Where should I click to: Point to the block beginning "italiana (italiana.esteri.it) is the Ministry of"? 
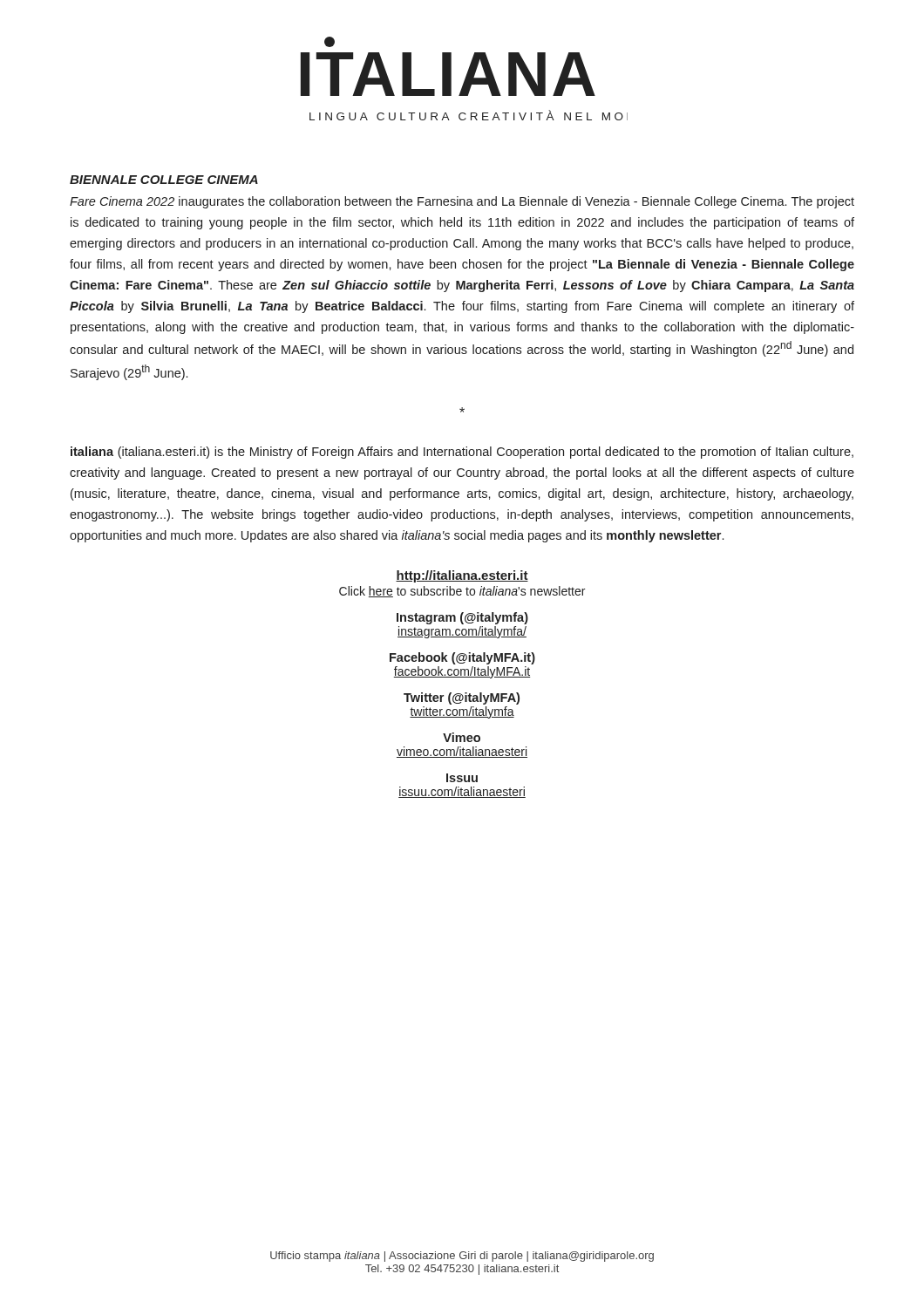click(462, 493)
